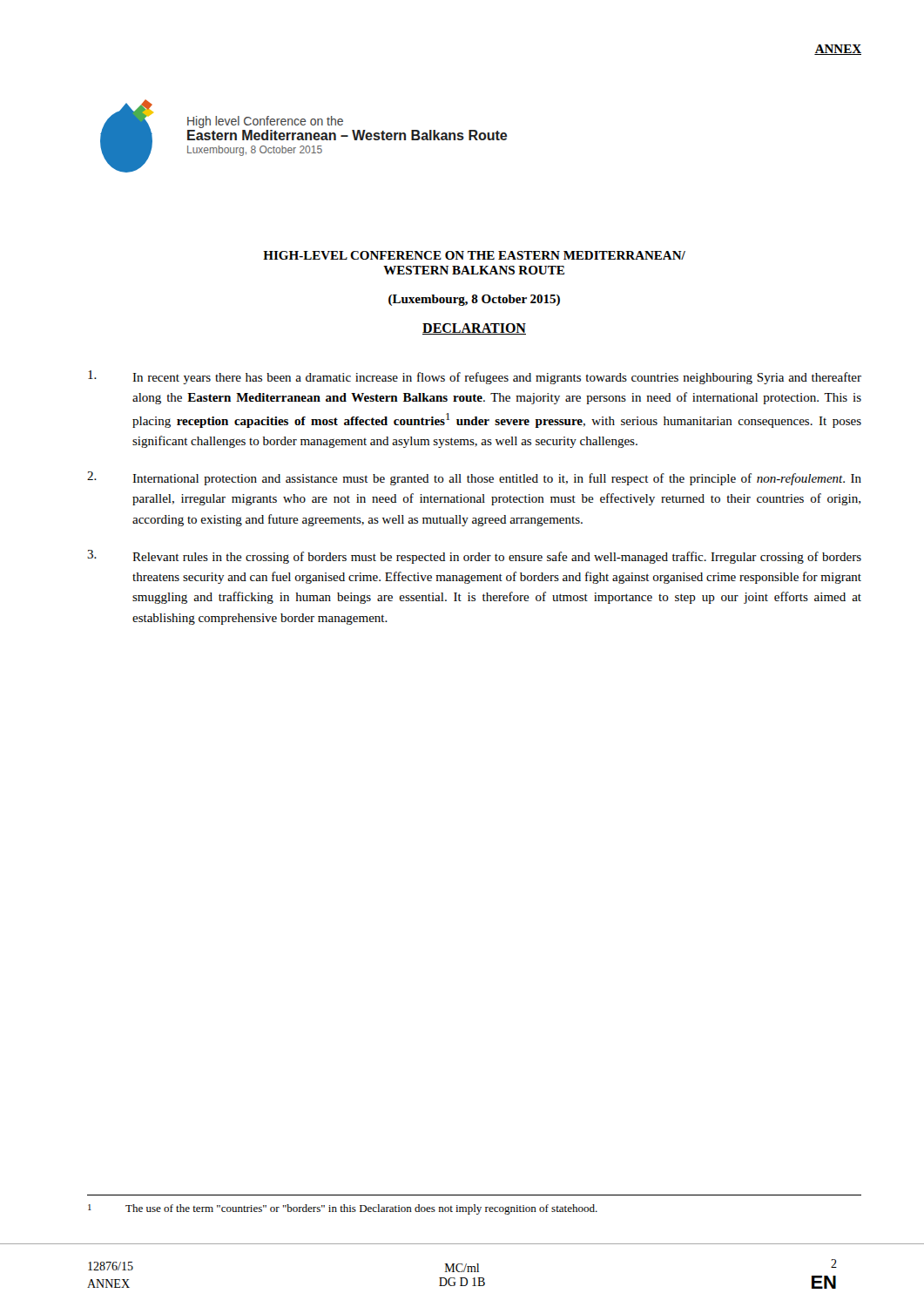Point to the element starting "(Luxembourg, 8 October 2015)"
The width and height of the screenshot is (924, 1307).
pos(474,299)
